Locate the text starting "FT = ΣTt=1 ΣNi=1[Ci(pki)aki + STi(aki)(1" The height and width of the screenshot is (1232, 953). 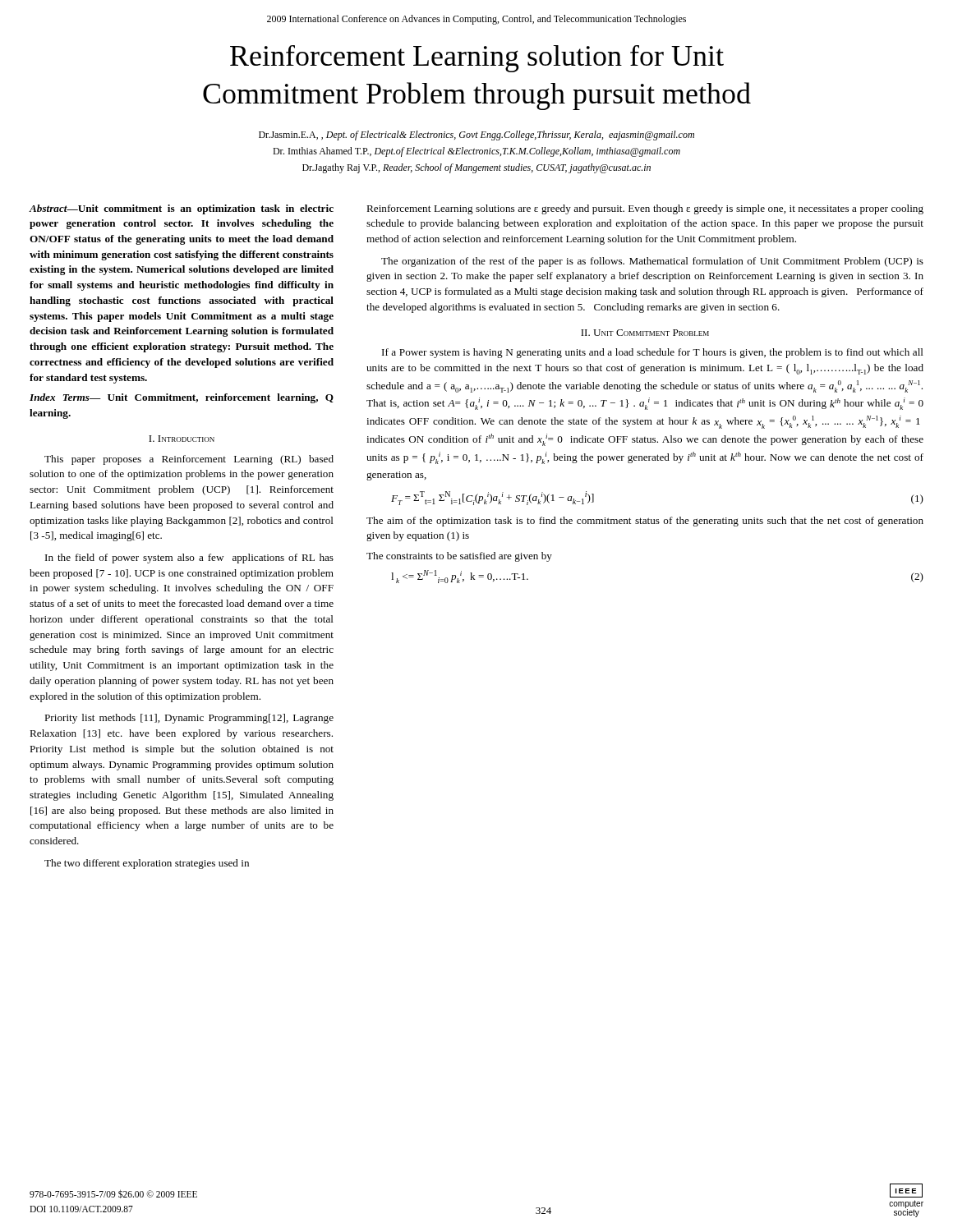[x=488, y=496]
